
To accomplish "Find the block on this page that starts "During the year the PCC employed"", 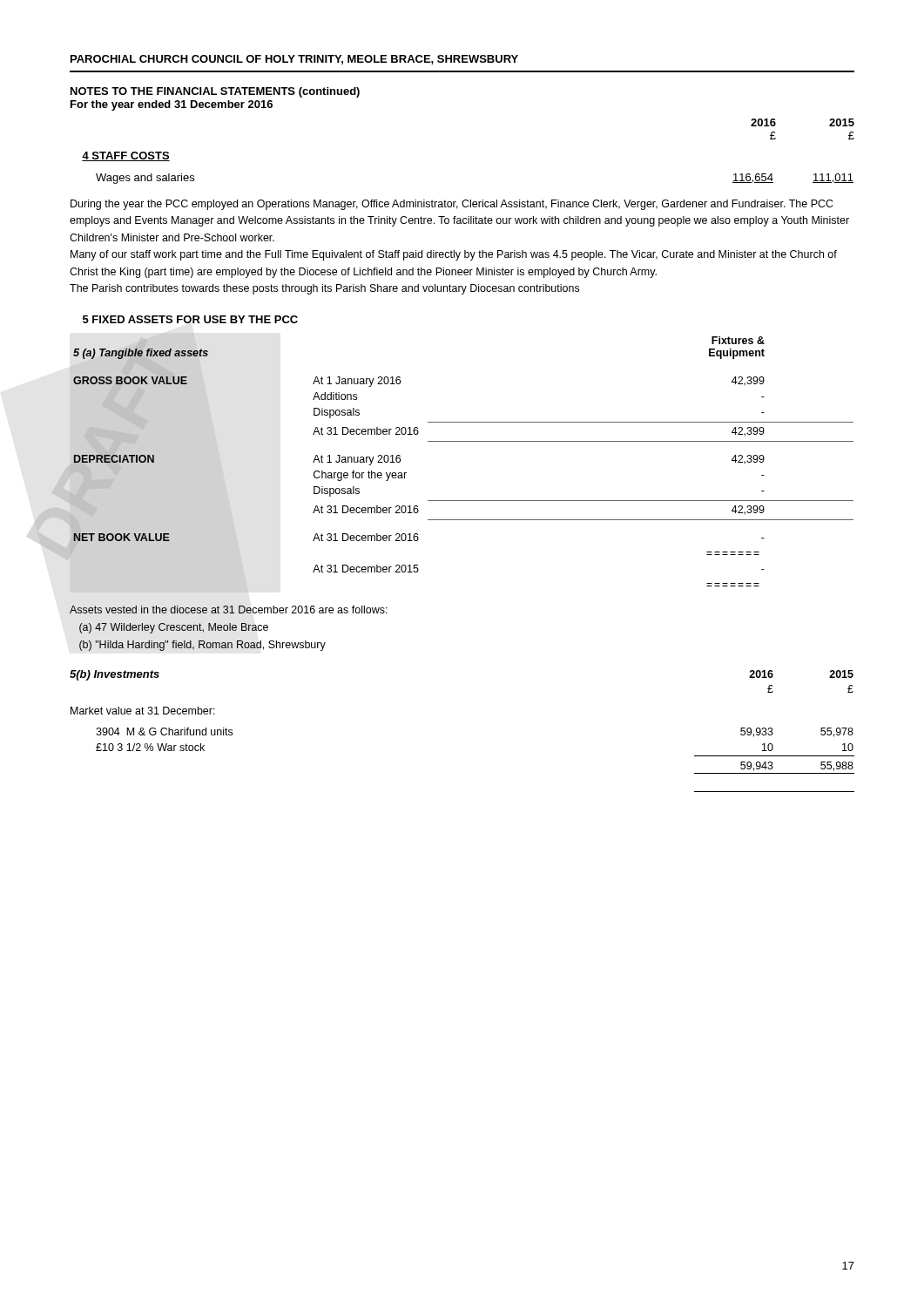I will 459,246.
